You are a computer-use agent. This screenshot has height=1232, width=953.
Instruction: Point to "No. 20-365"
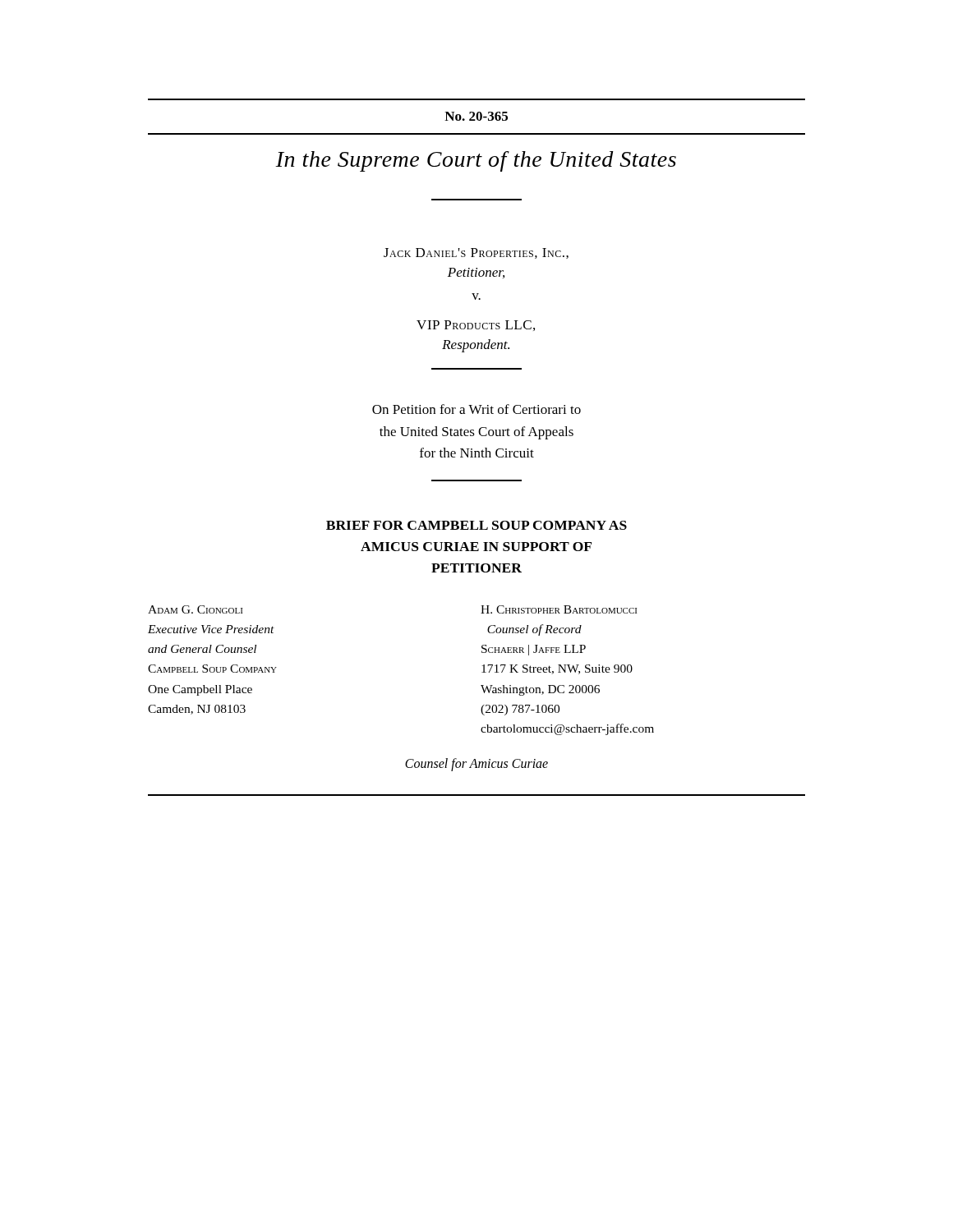click(476, 116)
